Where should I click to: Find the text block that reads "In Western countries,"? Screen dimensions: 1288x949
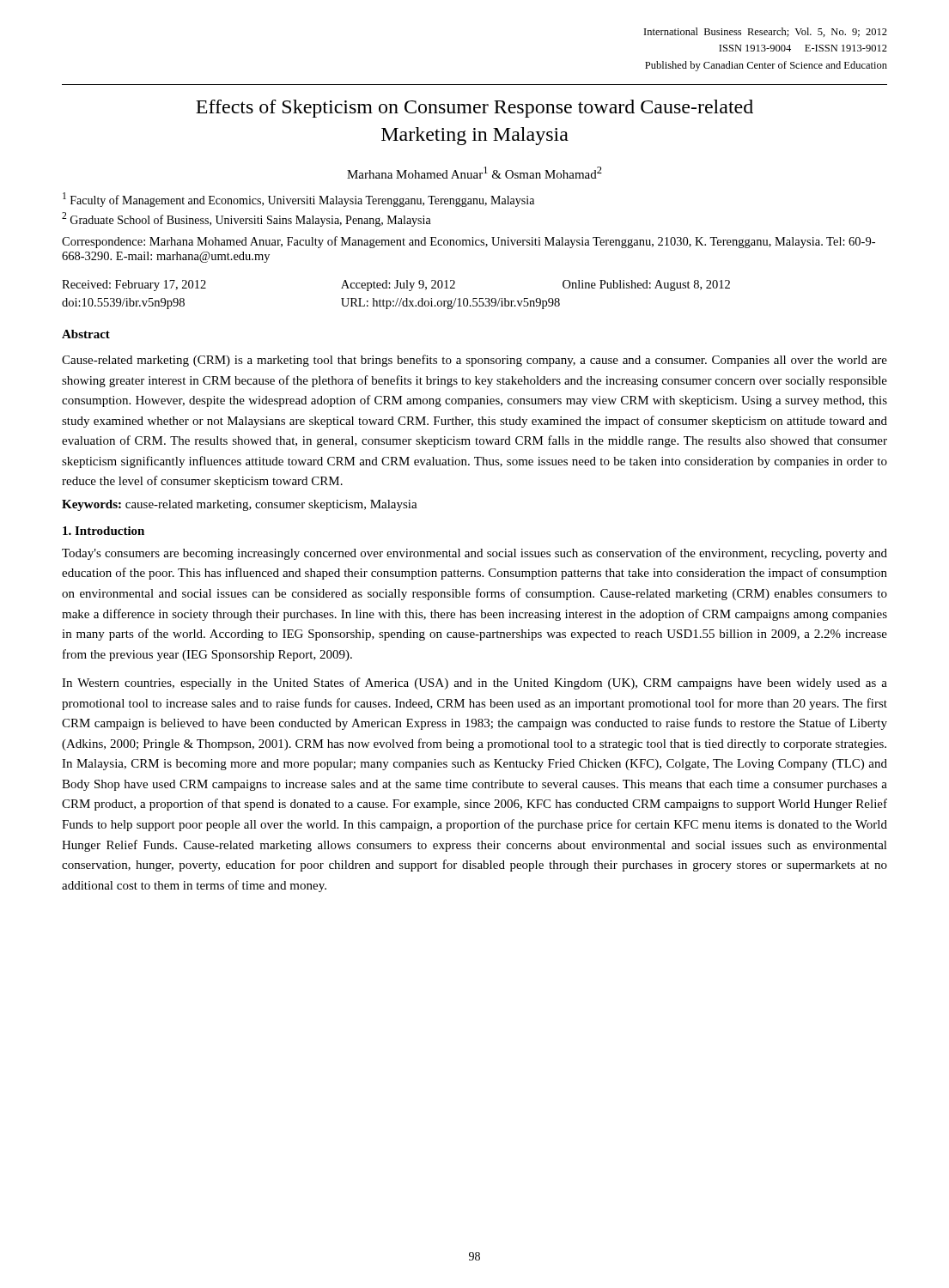click(x=474, y=785)
